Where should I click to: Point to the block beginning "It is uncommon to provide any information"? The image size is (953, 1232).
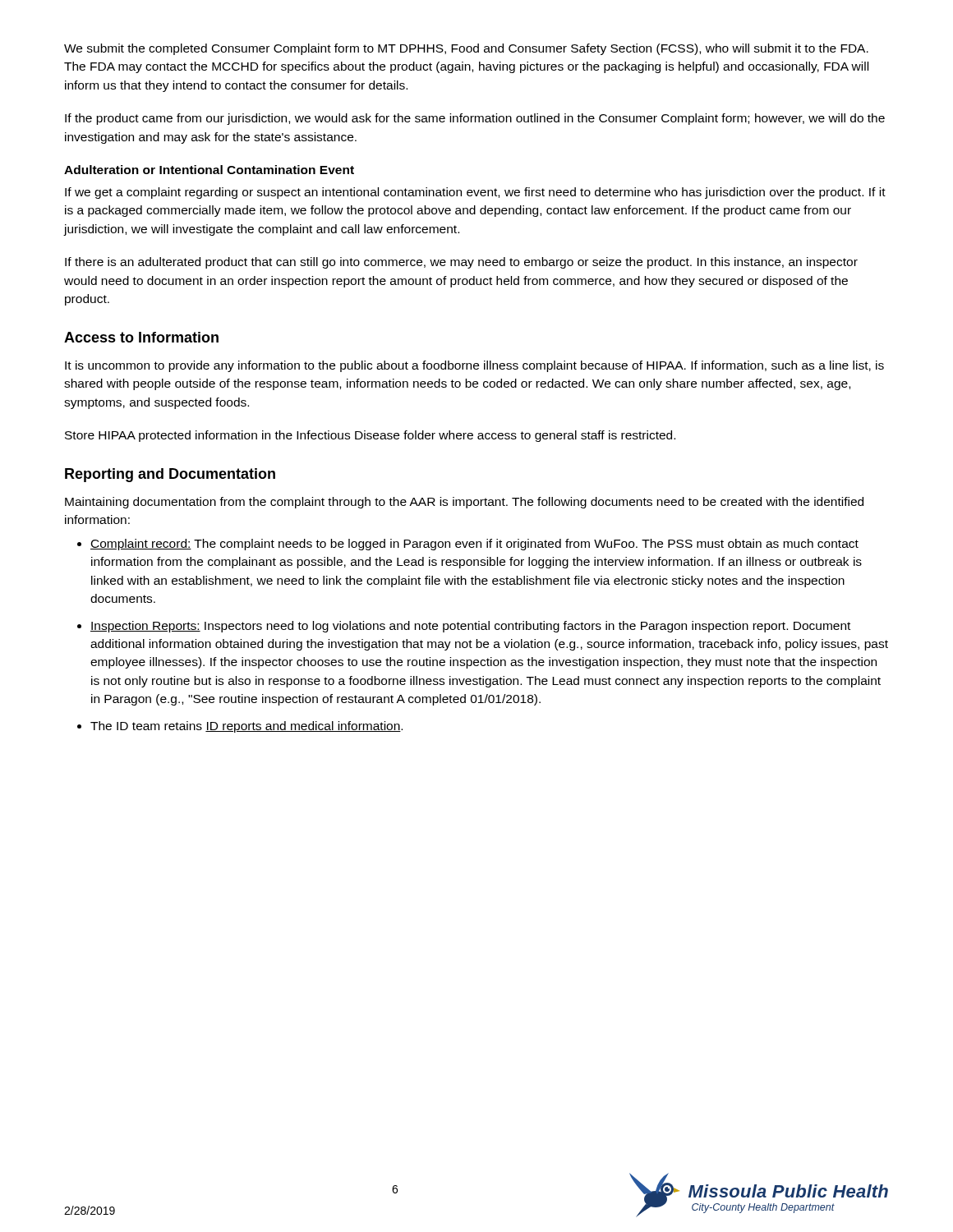pyautogui.click(x=476, y=384)
